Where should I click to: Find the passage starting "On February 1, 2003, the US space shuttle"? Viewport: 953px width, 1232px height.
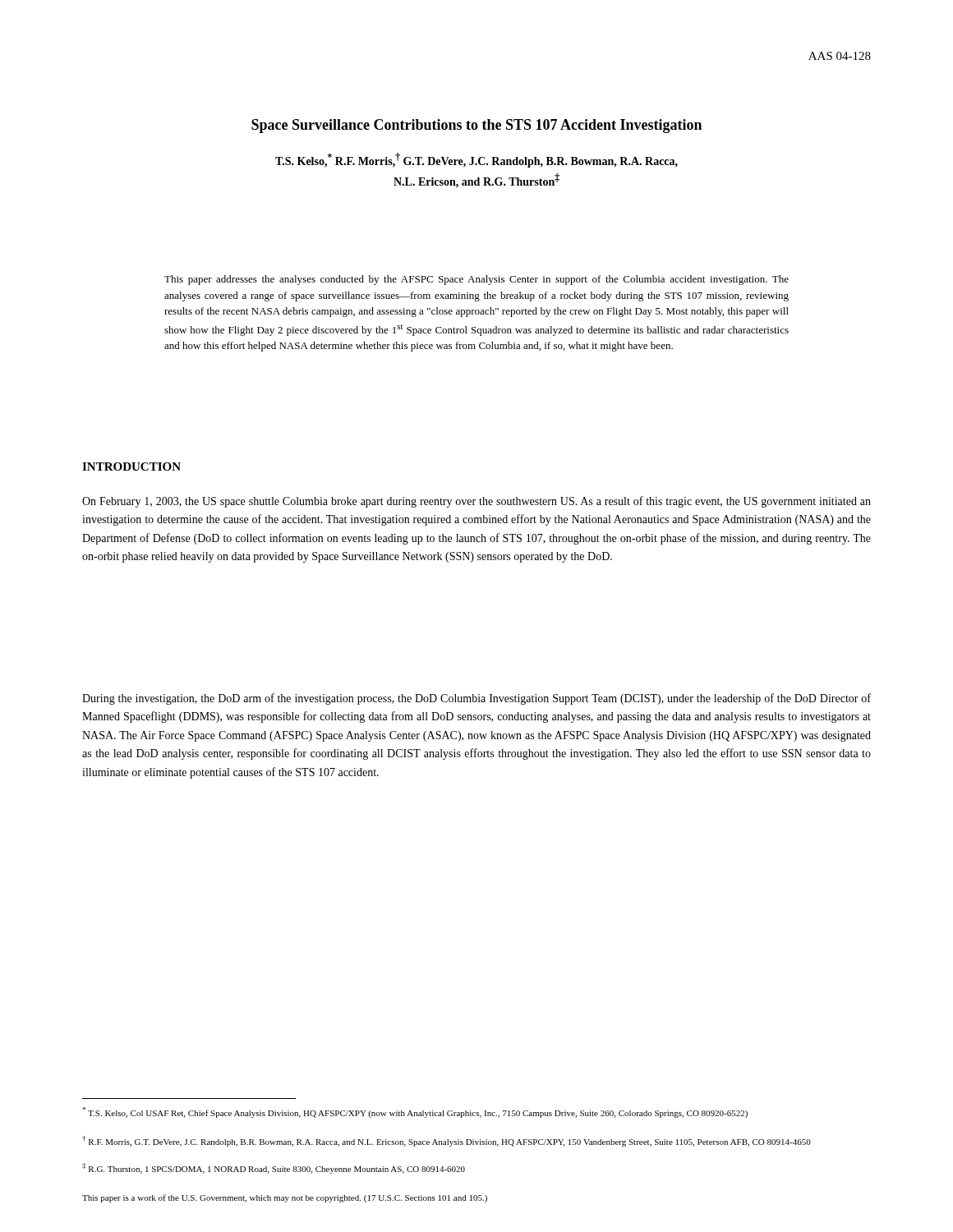click(x=476, y=529)
